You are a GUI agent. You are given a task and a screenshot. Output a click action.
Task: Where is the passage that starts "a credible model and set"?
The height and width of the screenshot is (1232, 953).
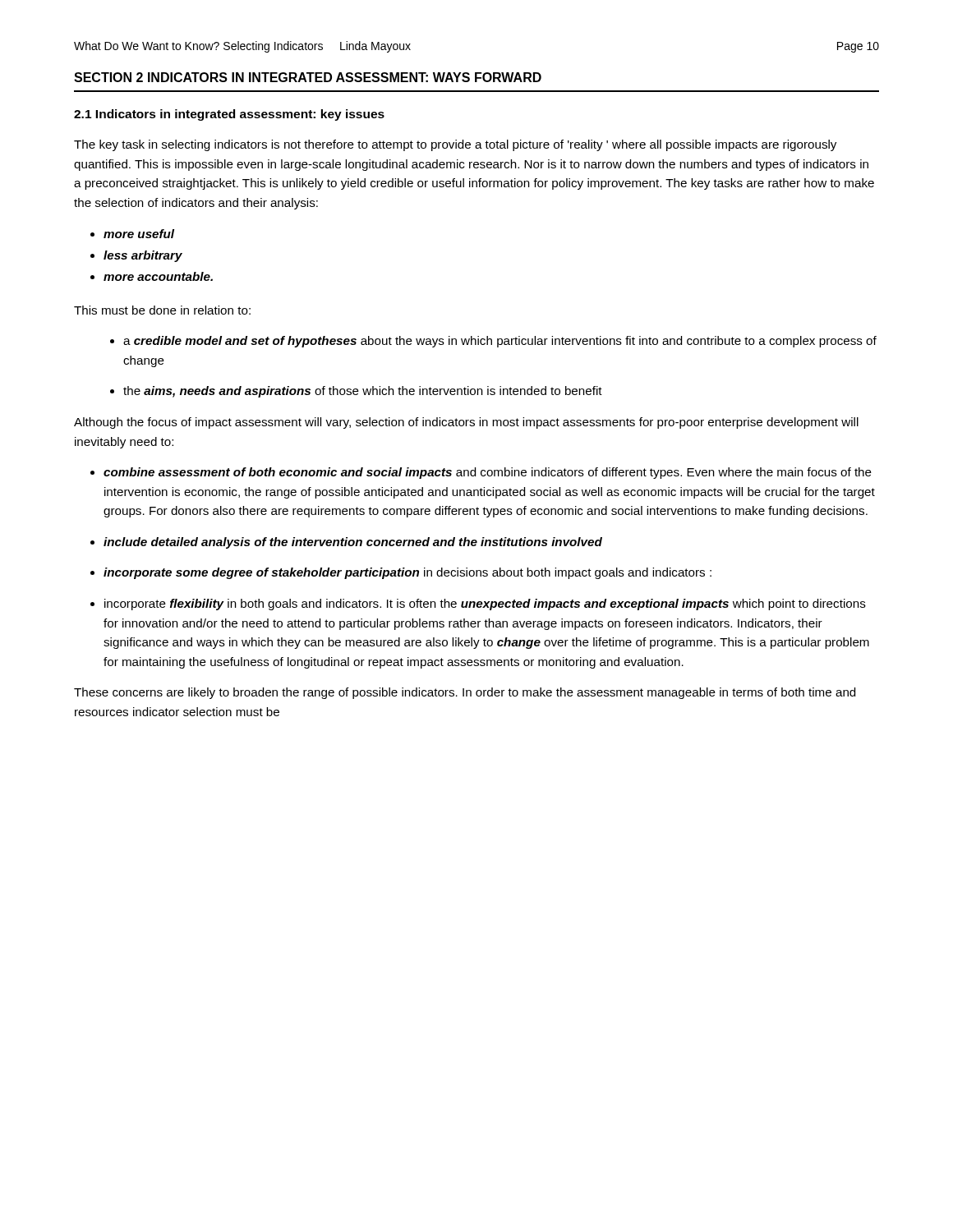coord(500,350)
